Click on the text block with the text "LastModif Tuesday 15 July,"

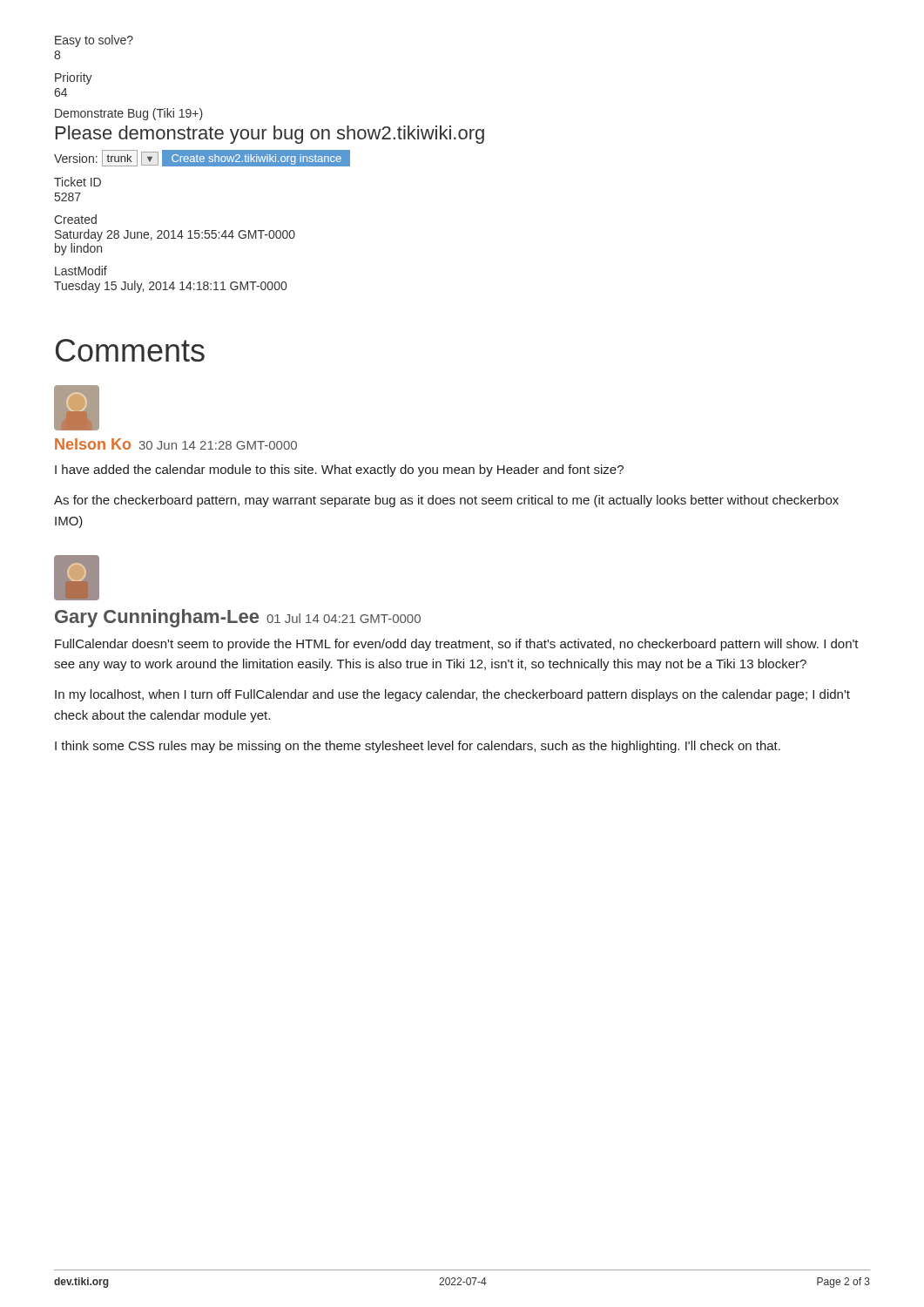[81, 271]
